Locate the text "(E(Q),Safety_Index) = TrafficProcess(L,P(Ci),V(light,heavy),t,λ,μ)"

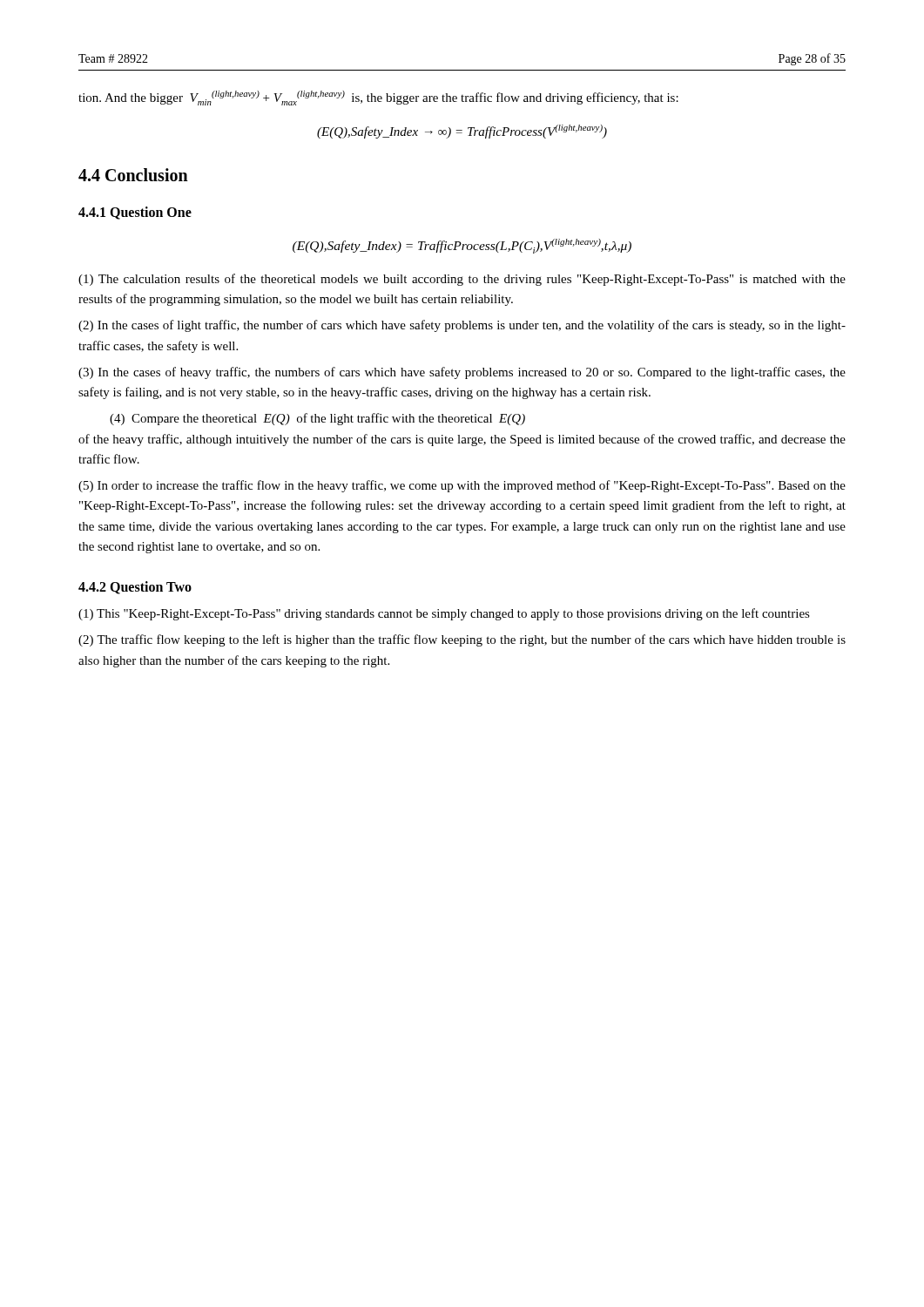462,246
